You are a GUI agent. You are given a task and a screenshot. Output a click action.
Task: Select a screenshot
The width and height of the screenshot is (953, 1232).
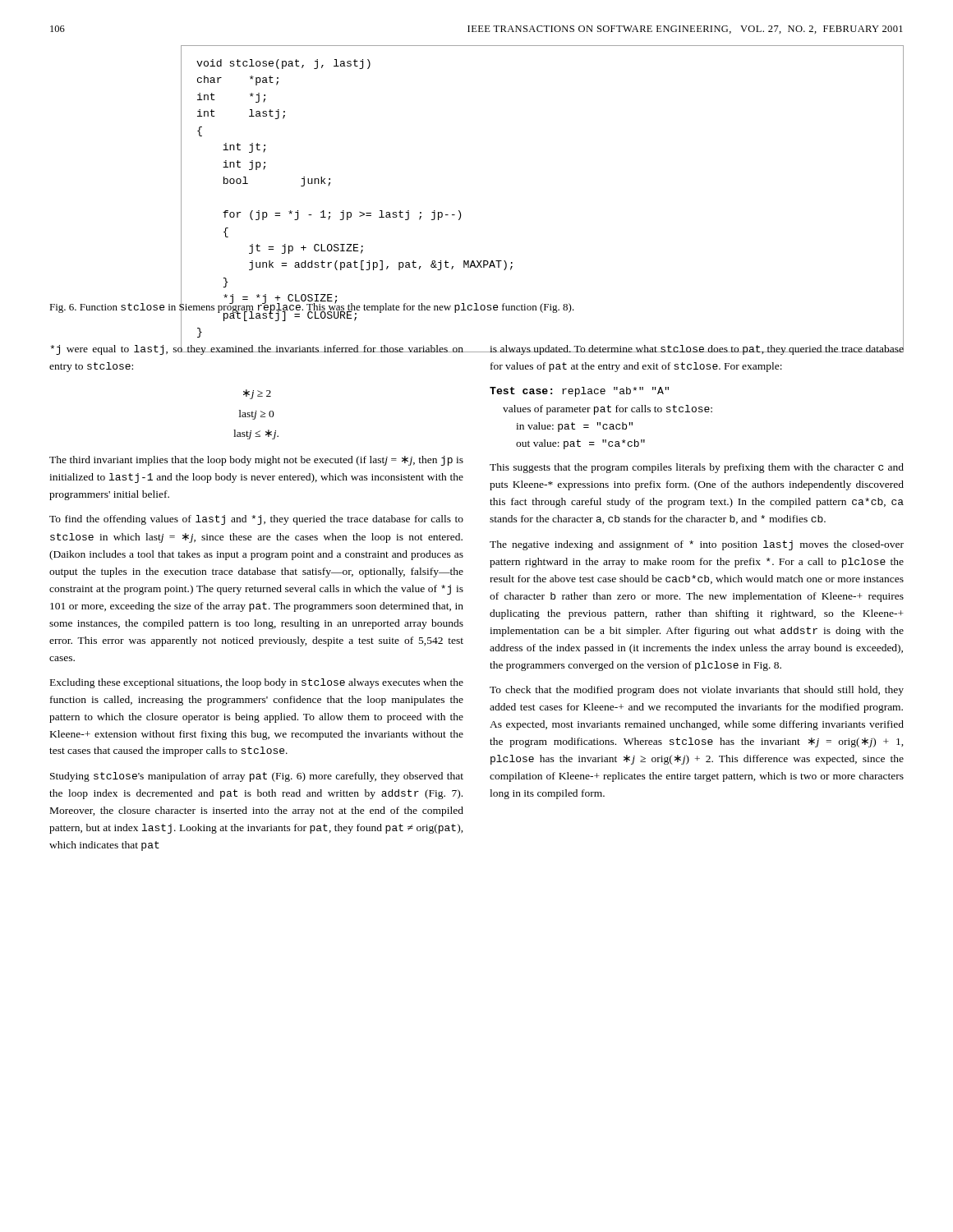542,199
